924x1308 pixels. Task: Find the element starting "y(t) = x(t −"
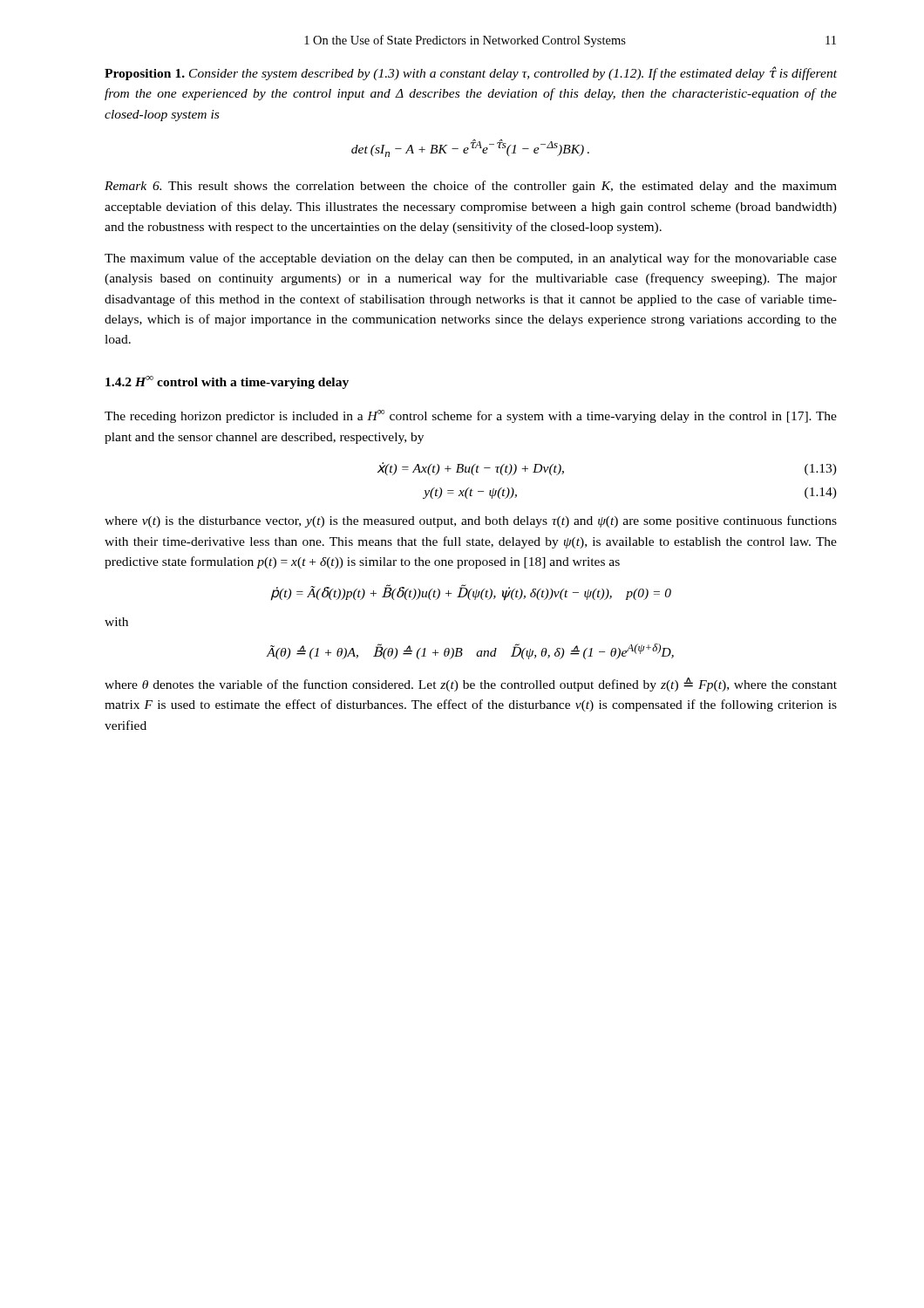(x=471, y=492)
